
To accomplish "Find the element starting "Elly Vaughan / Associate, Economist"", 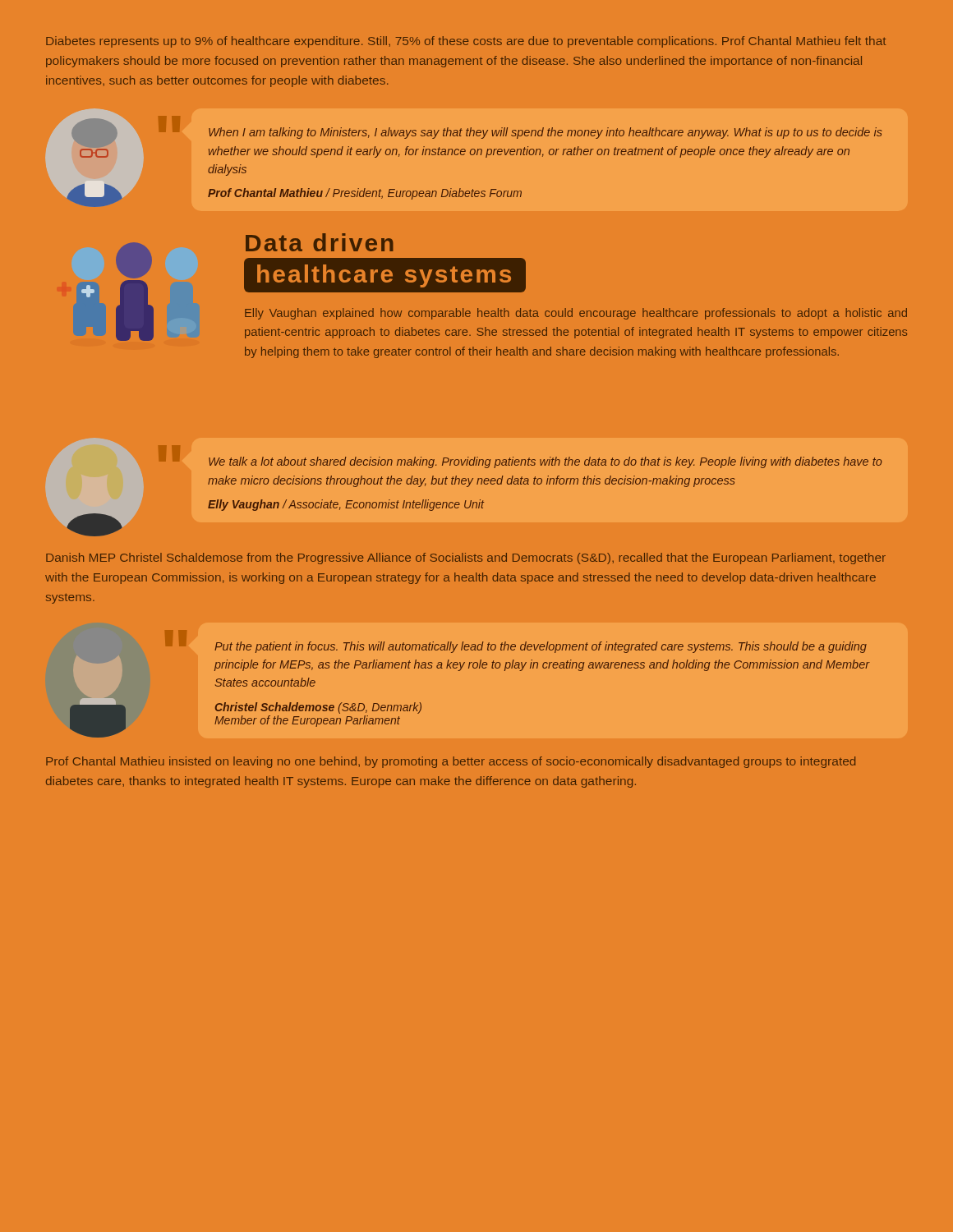I will (x=346, y=505).
